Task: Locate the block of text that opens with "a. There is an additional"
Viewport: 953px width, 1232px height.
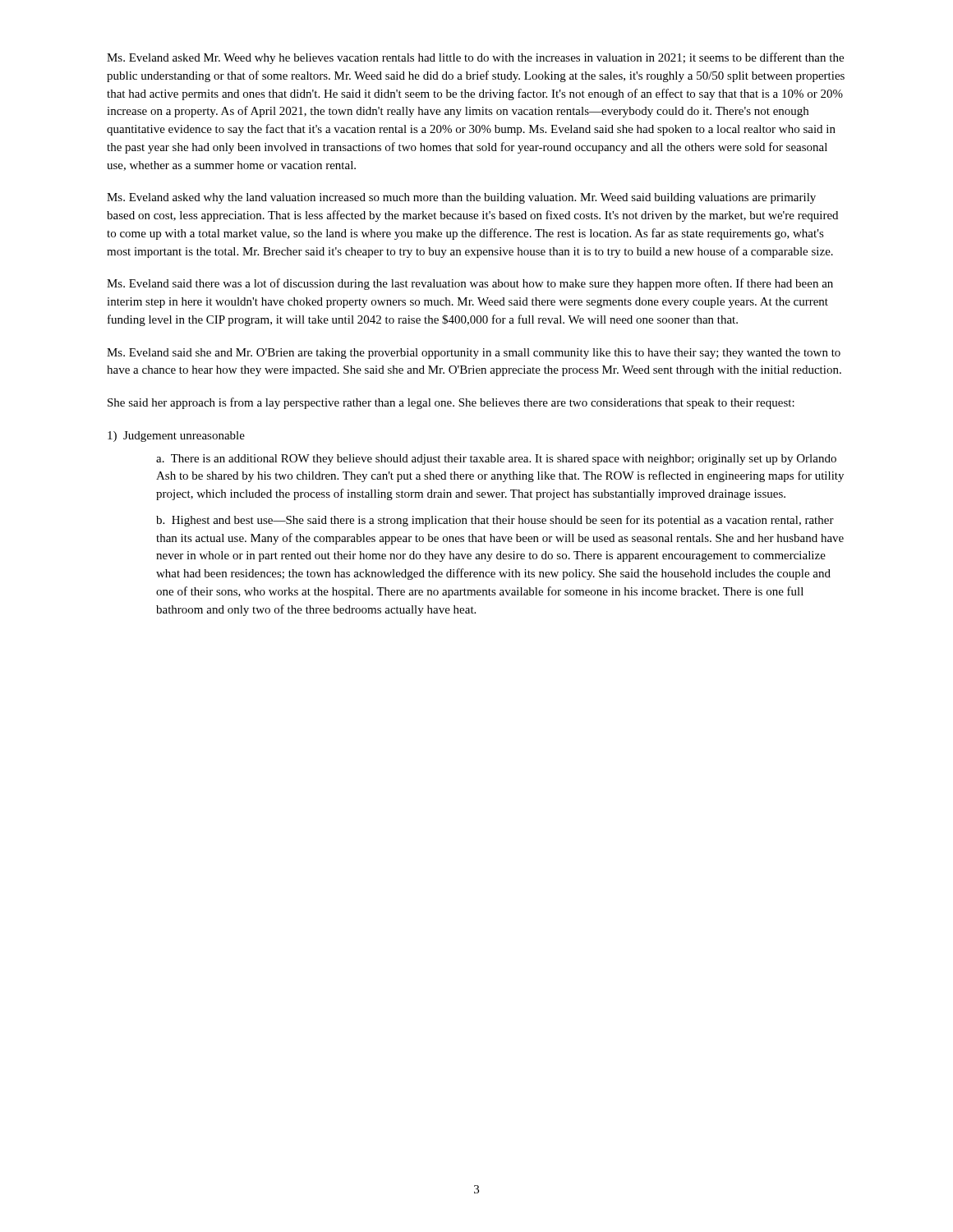Action: pyautogui.click(x=500, y=476)
